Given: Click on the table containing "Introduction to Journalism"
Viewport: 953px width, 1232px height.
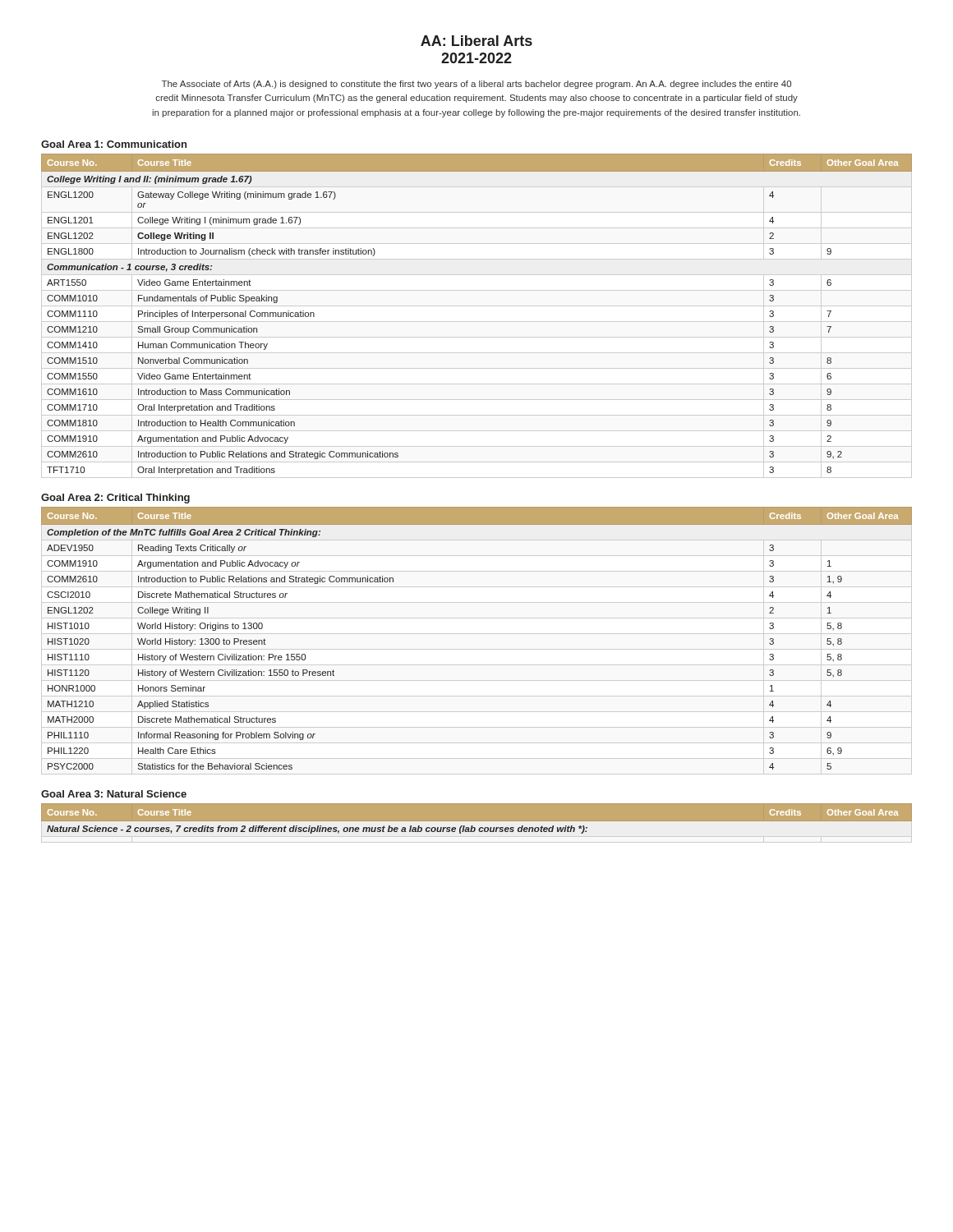Looking at the screenshot, I should [476, 316].
